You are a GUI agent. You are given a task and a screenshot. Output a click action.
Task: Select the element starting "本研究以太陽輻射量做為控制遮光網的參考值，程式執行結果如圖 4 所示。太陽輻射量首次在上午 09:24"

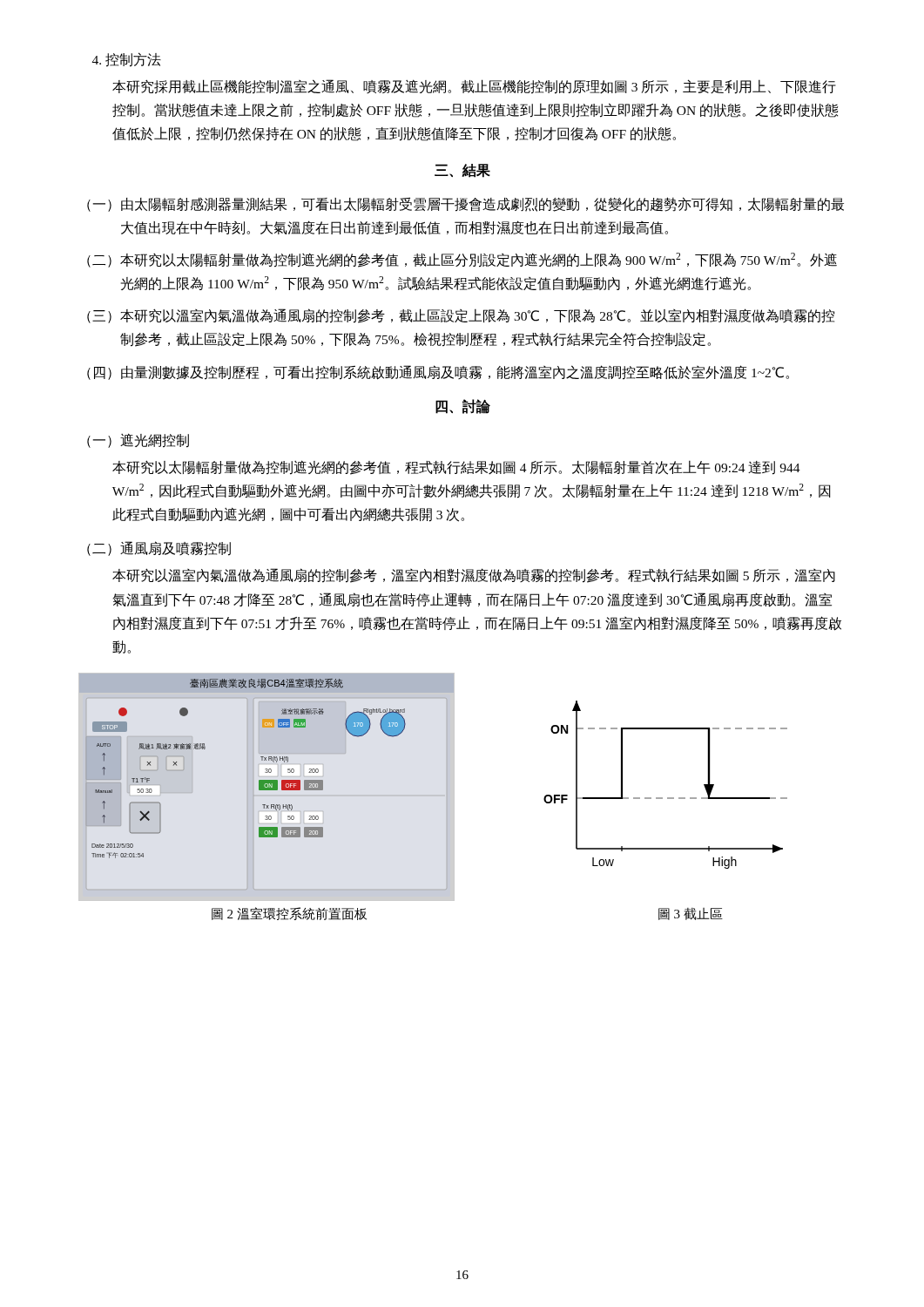tap(472, 491)
